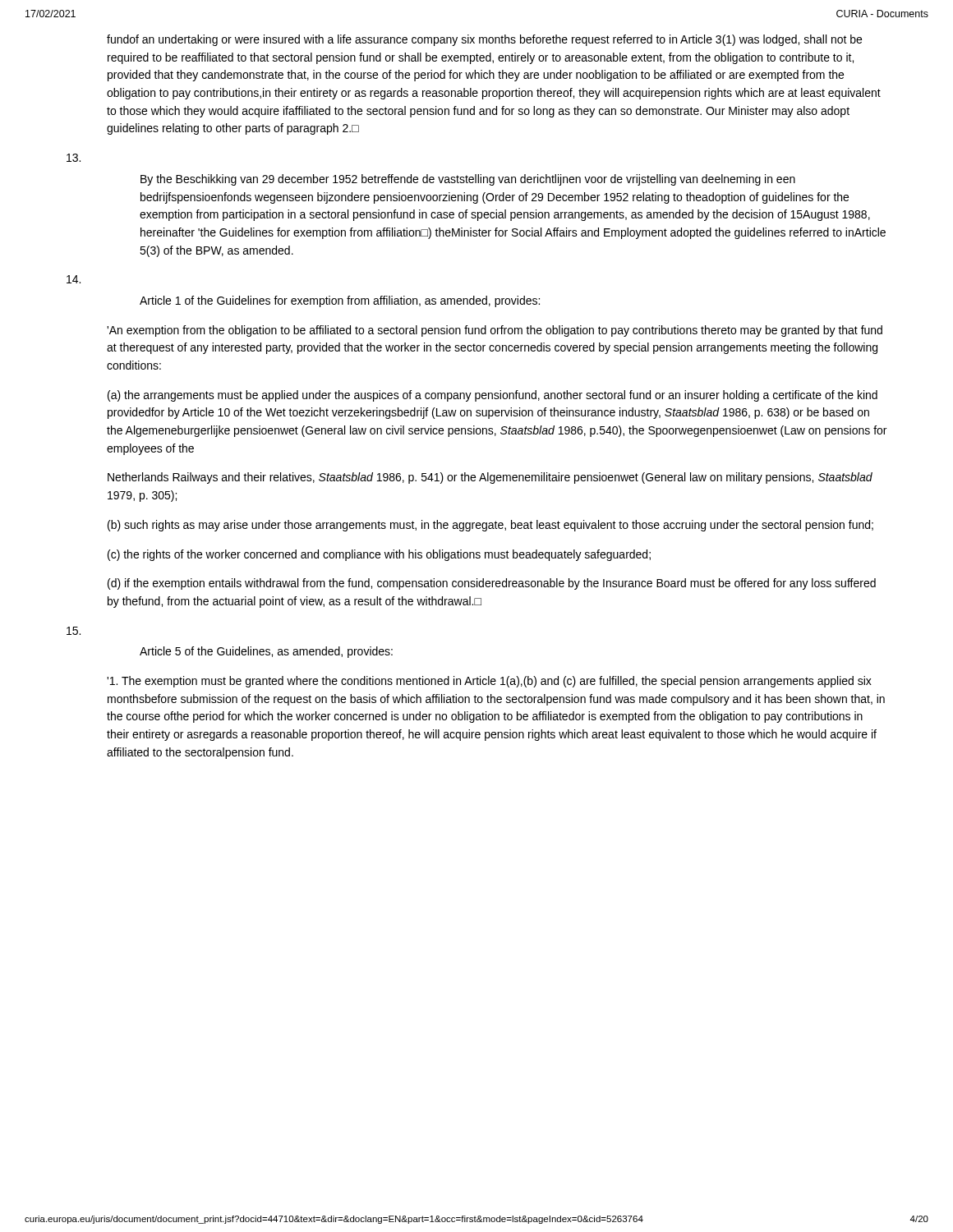
Task: Point to the element starting "Article 5 of the"
Action: [x=267, y=652]
